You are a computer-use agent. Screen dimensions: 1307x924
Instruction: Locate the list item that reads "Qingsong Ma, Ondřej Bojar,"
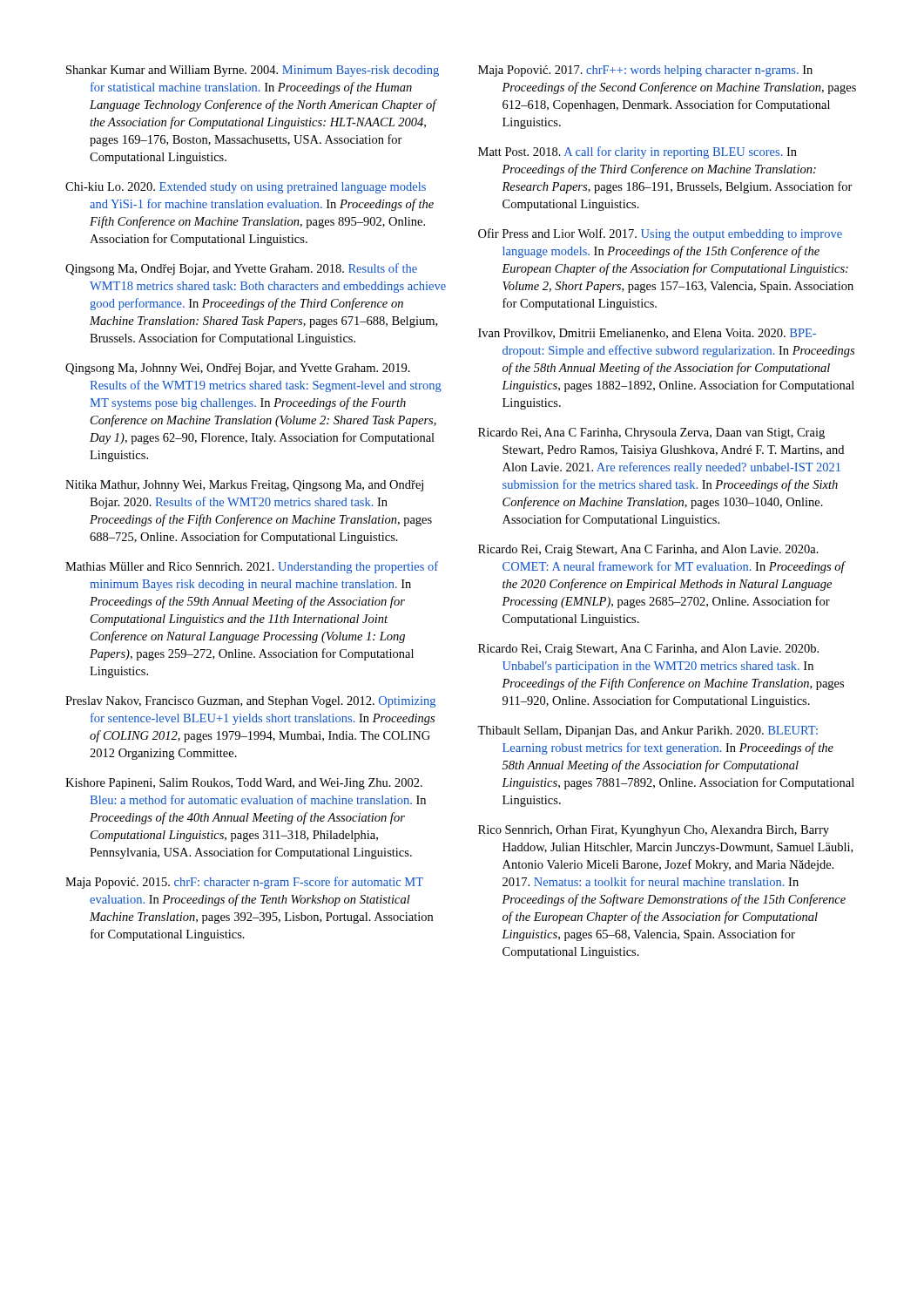coord(256,303)
